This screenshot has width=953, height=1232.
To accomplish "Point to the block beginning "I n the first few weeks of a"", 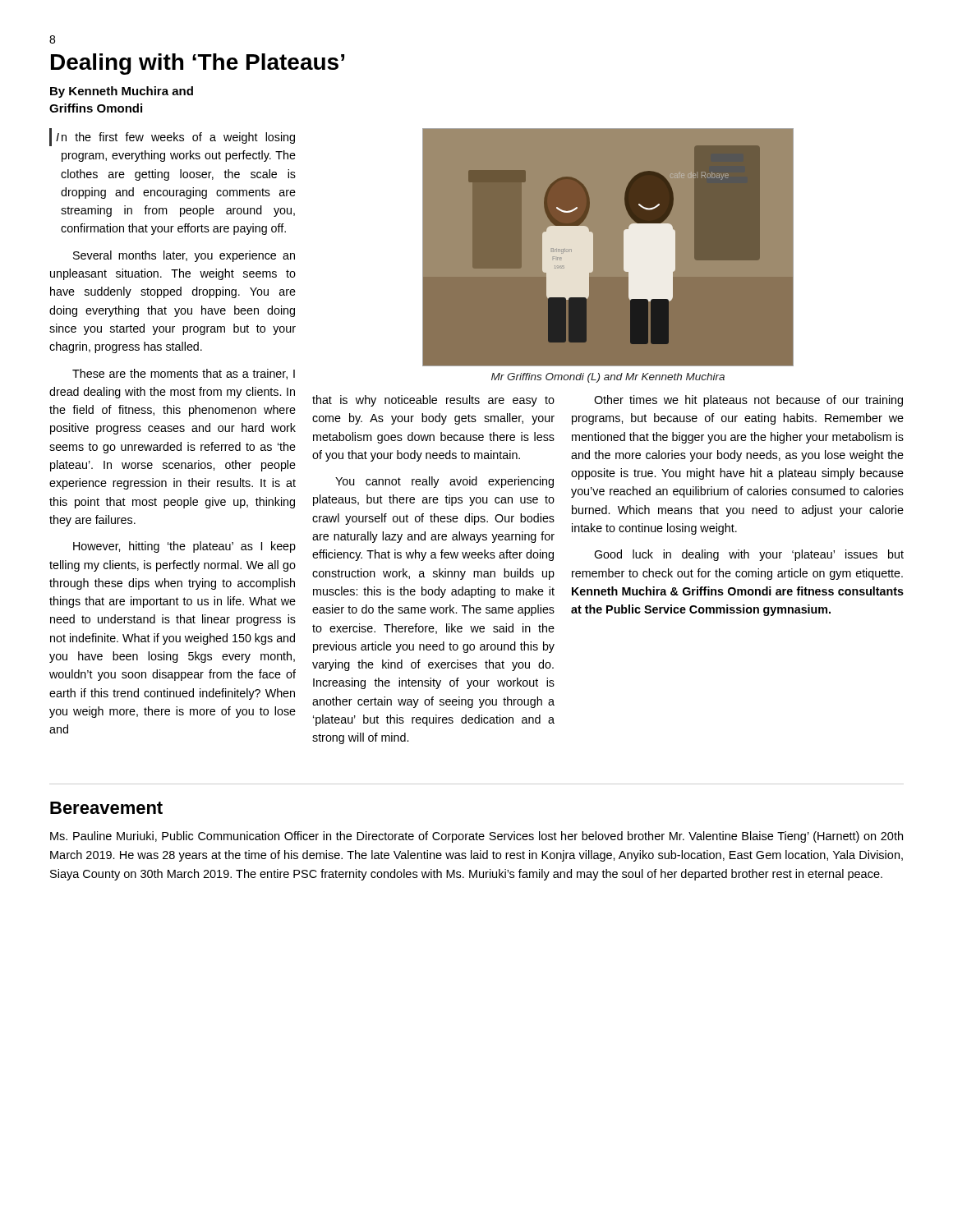I will pos(172,433).
